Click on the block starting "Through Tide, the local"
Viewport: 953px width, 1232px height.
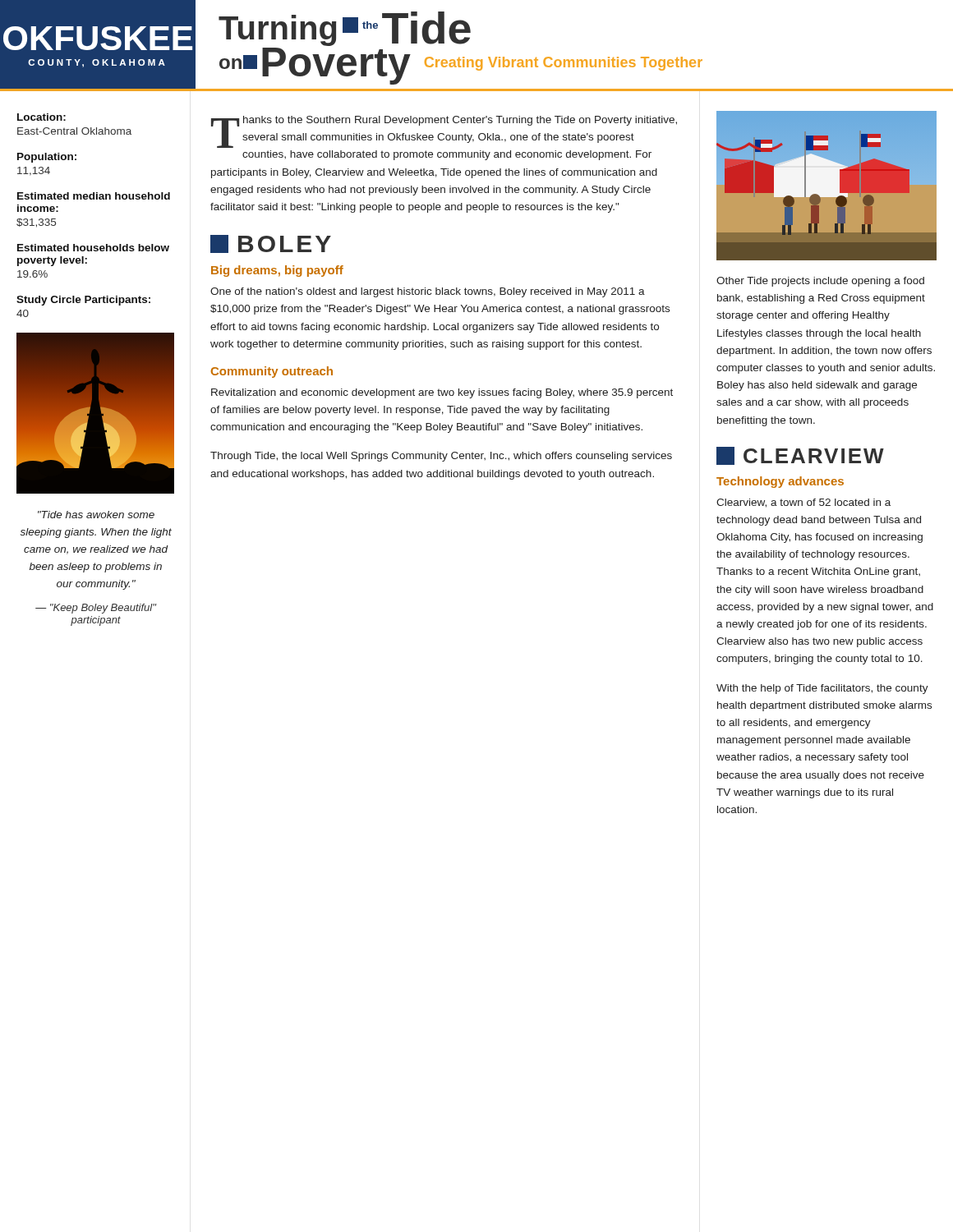click(x=441, y=465)
